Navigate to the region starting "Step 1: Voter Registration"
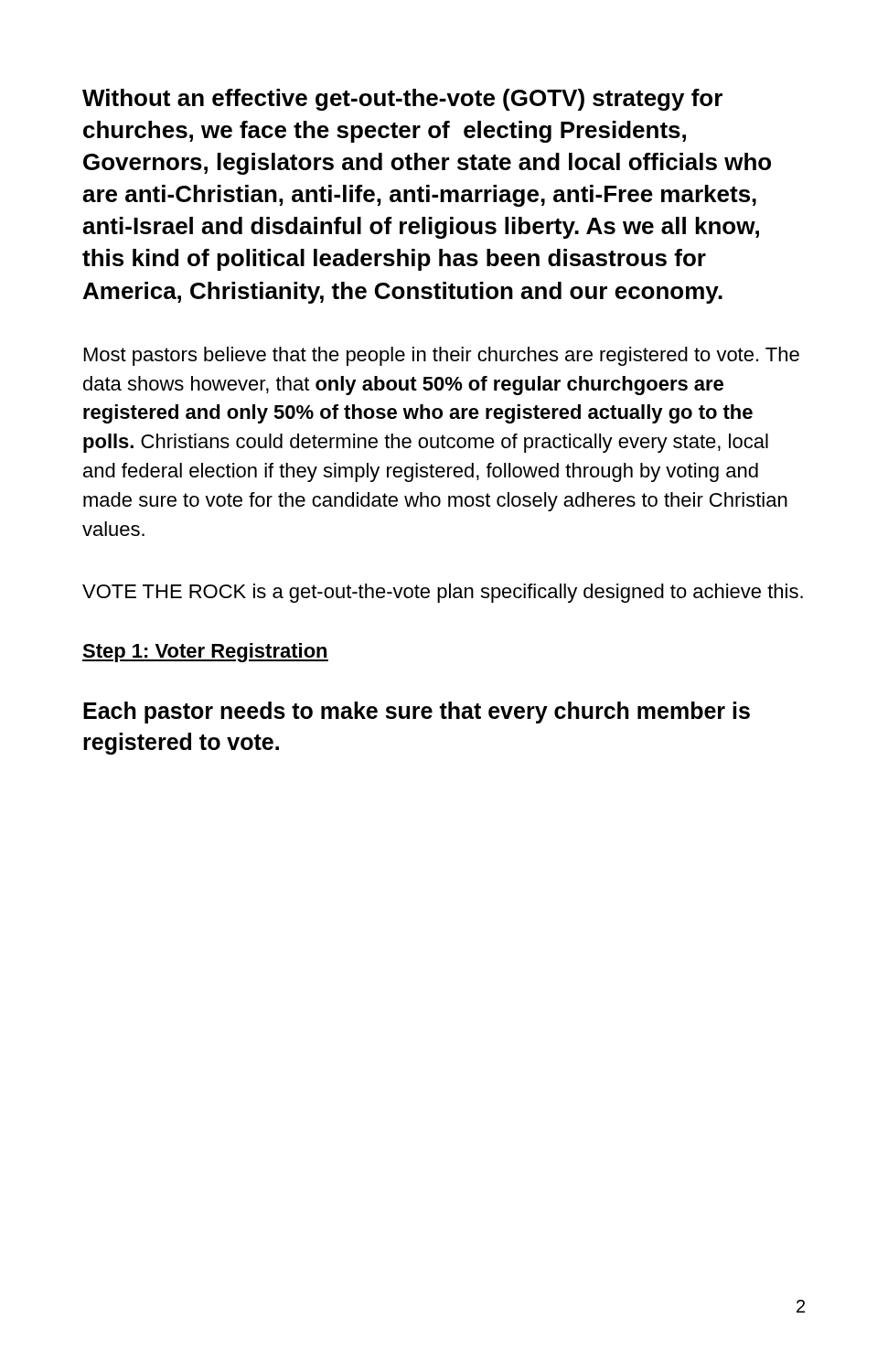888x1372 pixels. pos(205,651)
